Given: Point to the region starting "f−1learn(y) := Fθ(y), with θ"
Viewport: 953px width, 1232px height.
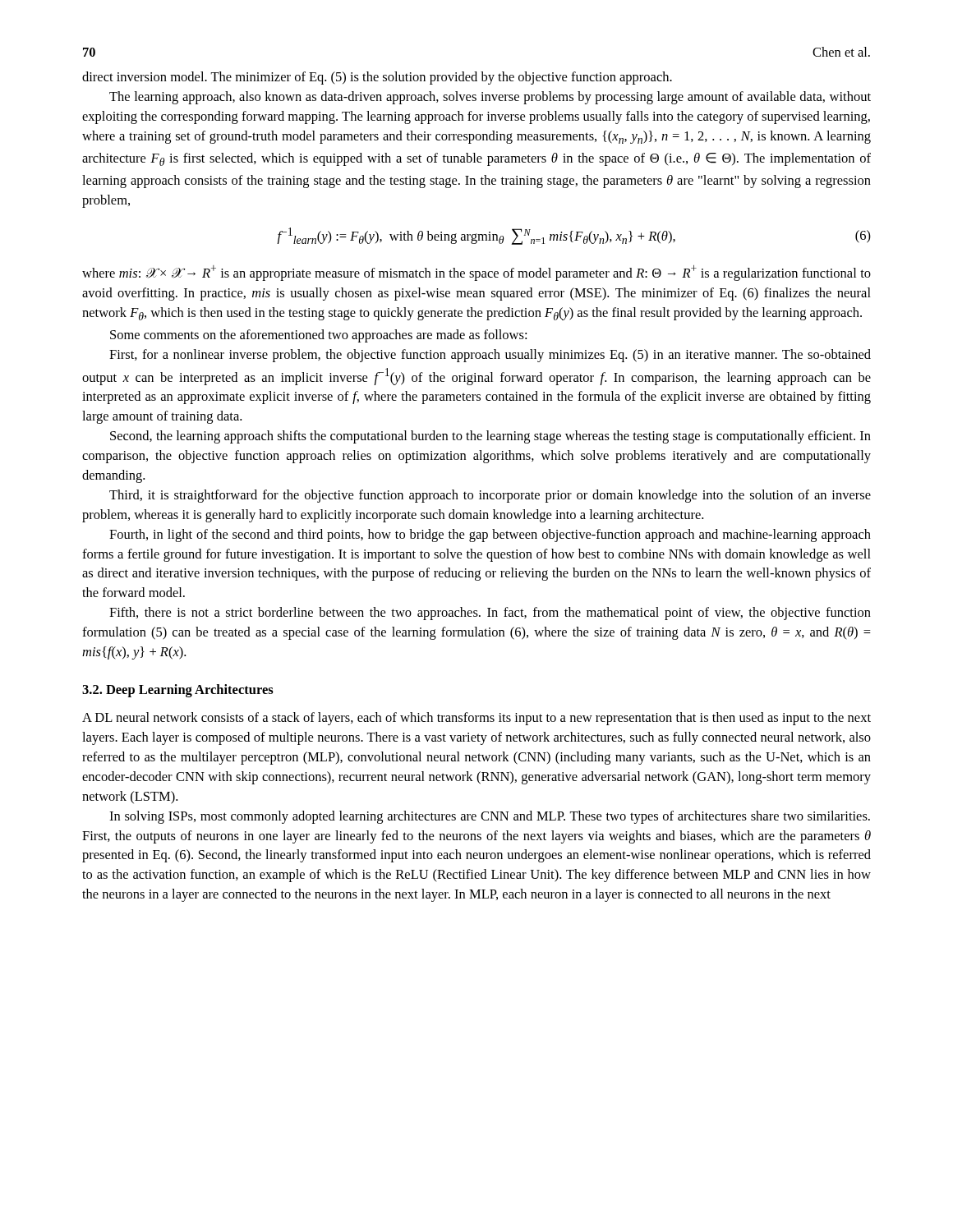Looking at the screenshot, I should pos(574,235).
